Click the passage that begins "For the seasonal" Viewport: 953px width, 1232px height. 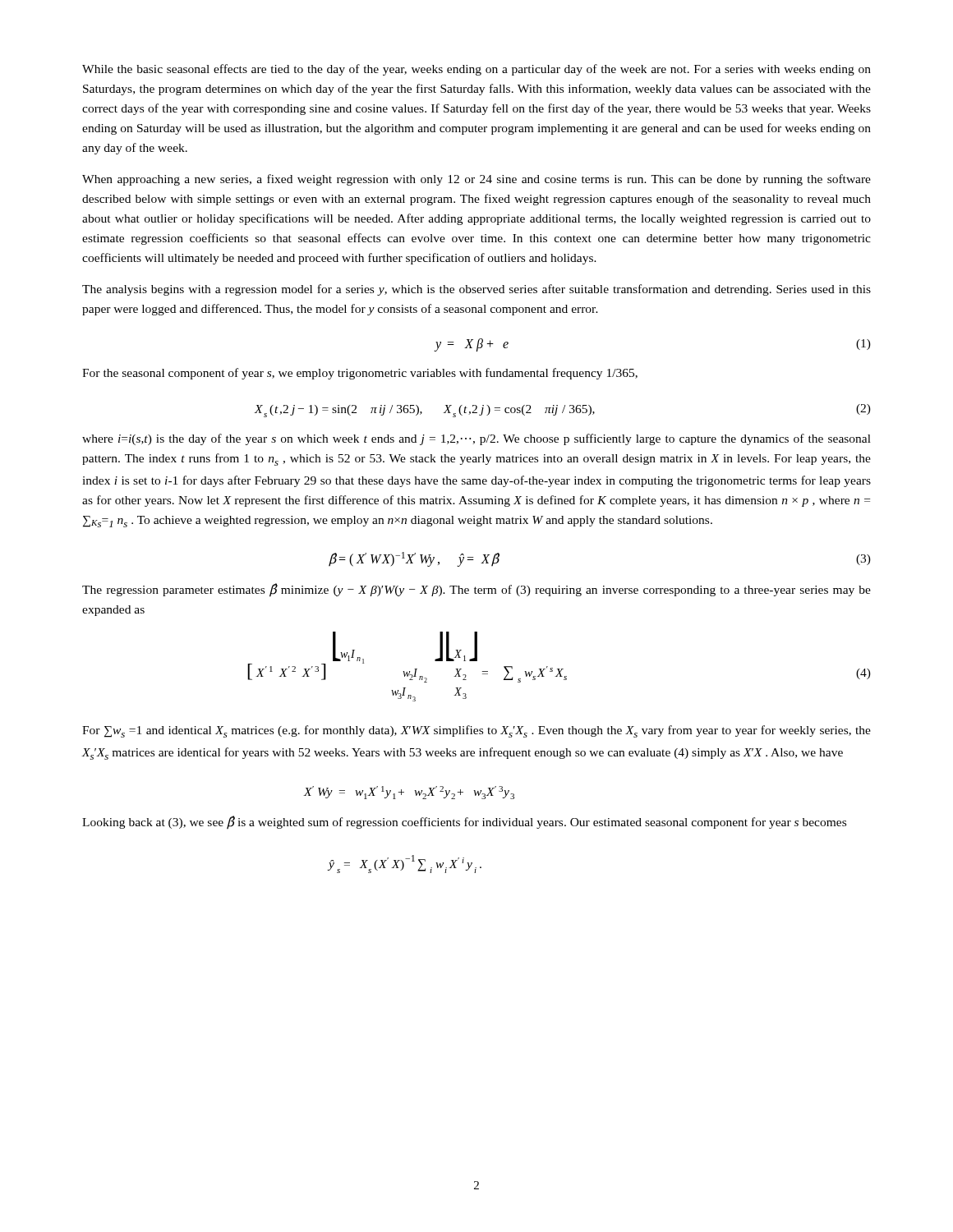click(x=476, y=373)
